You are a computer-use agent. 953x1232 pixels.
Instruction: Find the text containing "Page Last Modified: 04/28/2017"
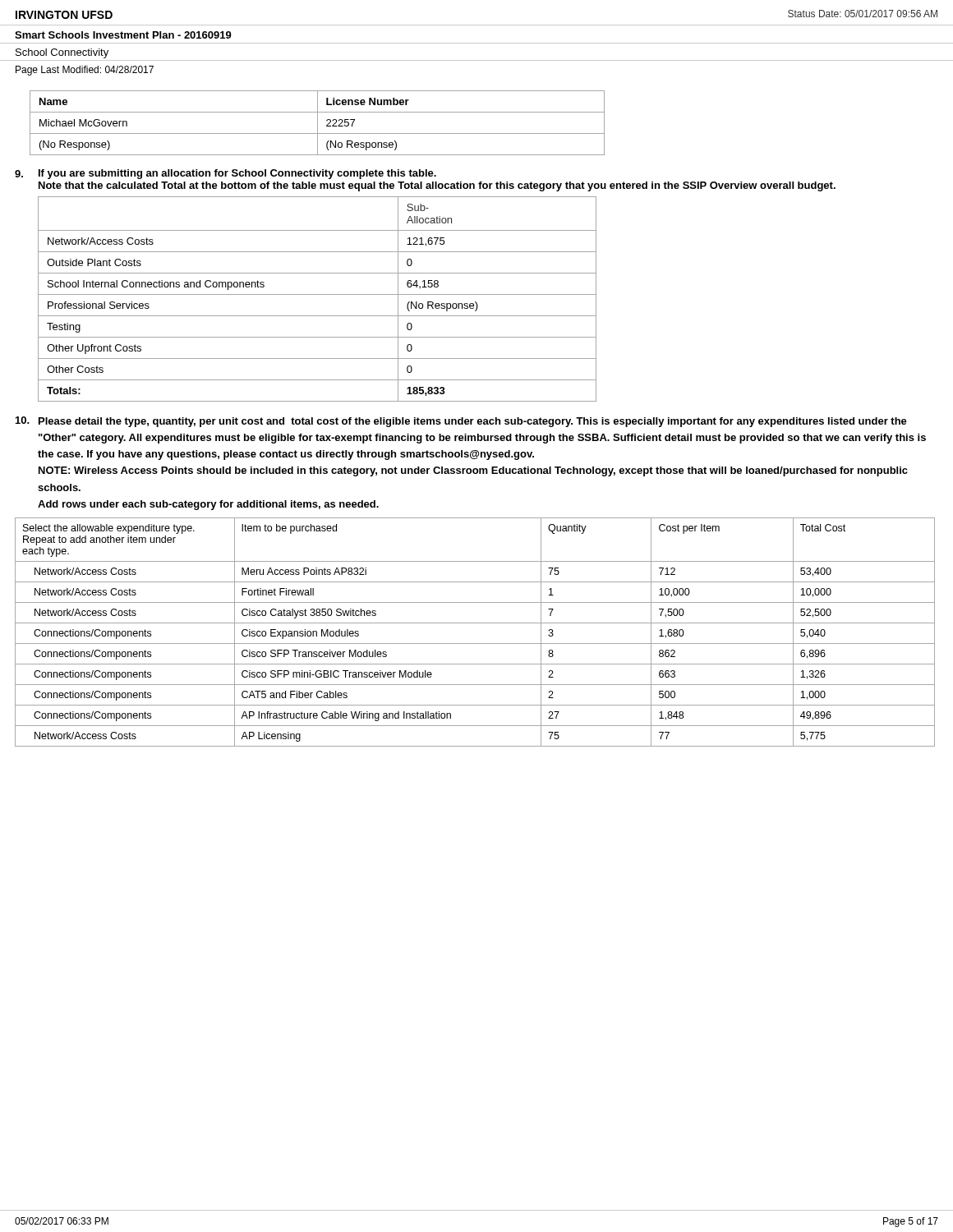[84, 70]
